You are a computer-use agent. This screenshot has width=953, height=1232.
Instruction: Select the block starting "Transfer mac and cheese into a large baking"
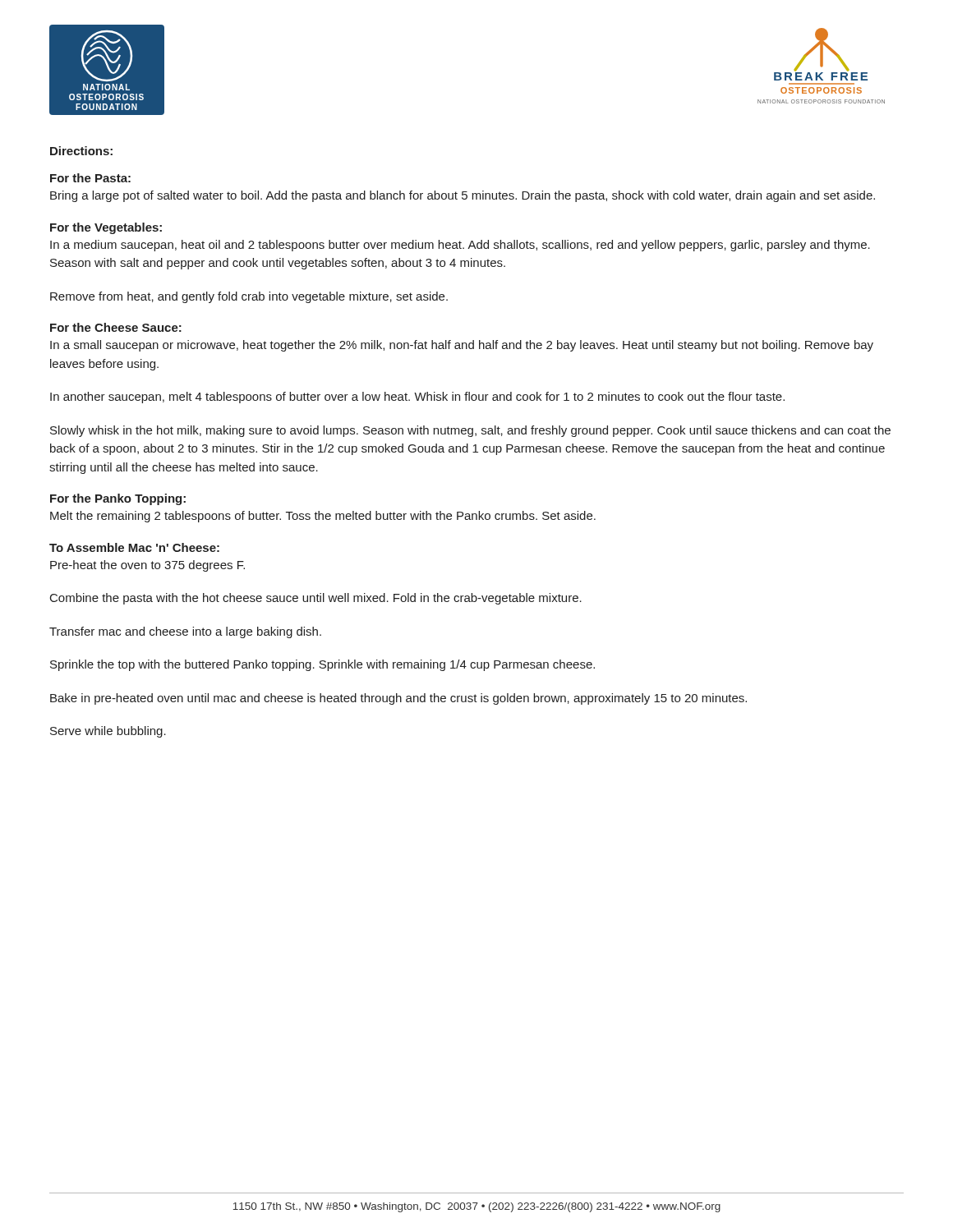(186, 631)
